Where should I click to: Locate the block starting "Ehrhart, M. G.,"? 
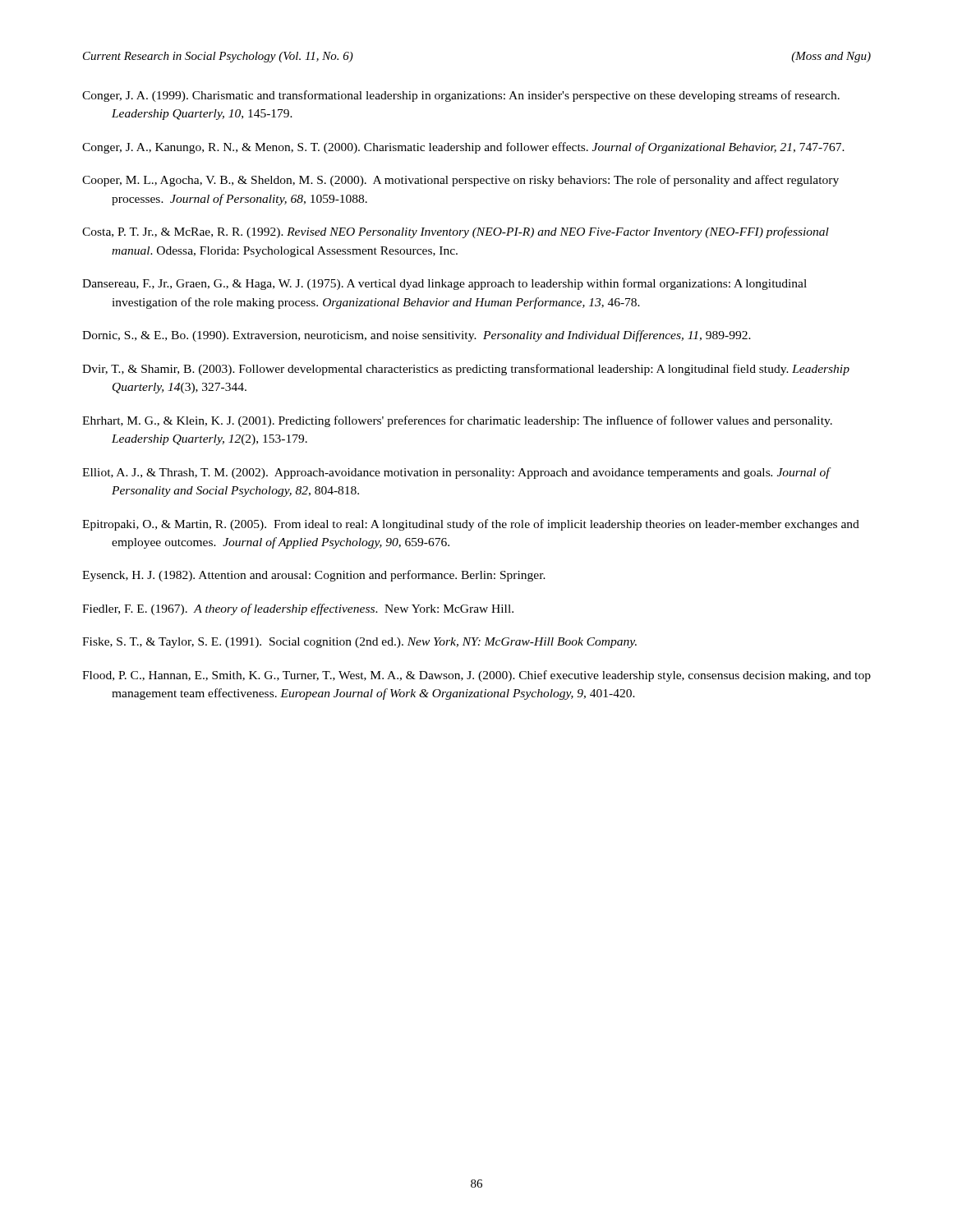pos(457,429)
